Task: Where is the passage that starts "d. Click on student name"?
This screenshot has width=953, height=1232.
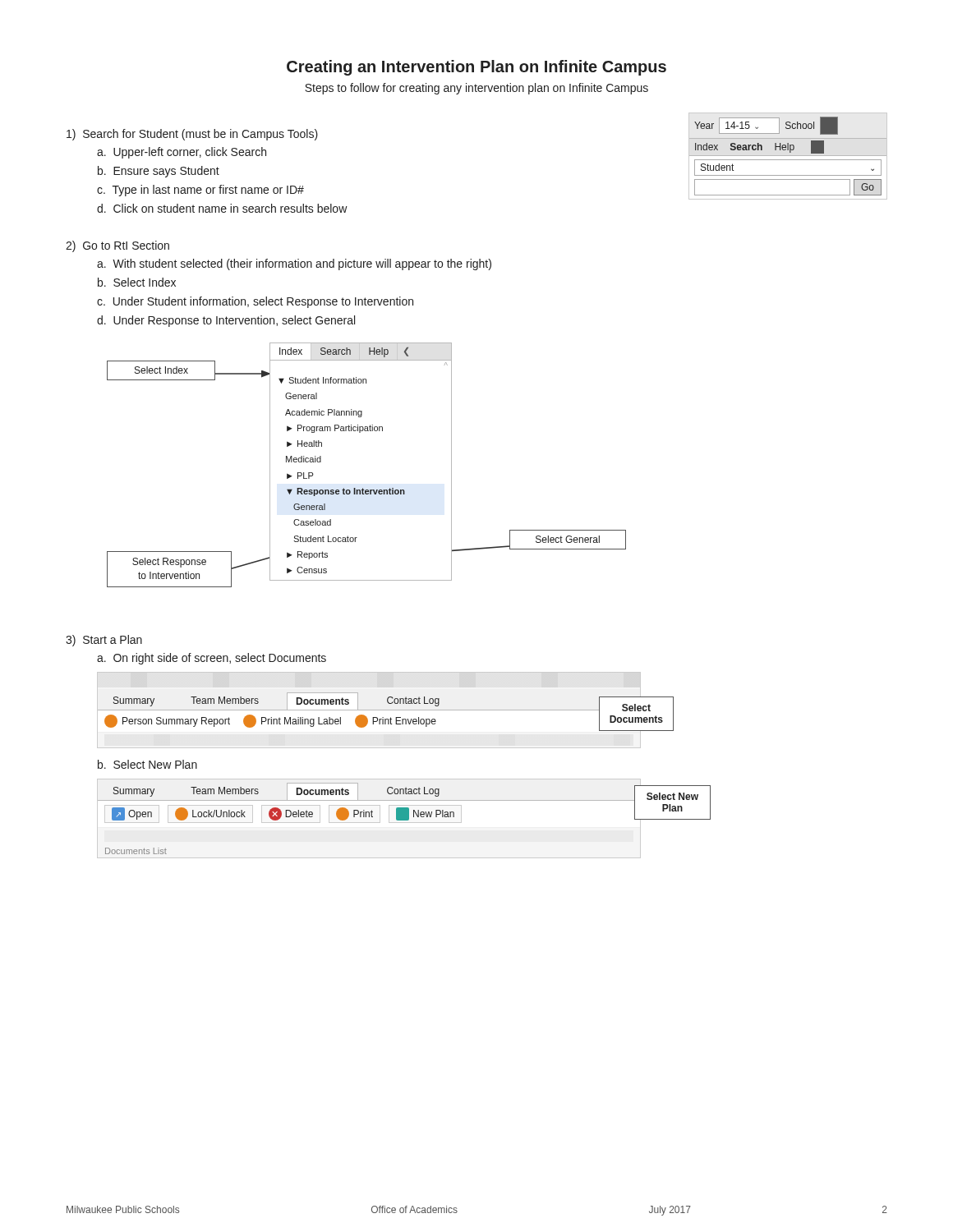Action: pyautogui.click(x=222, y=209)
